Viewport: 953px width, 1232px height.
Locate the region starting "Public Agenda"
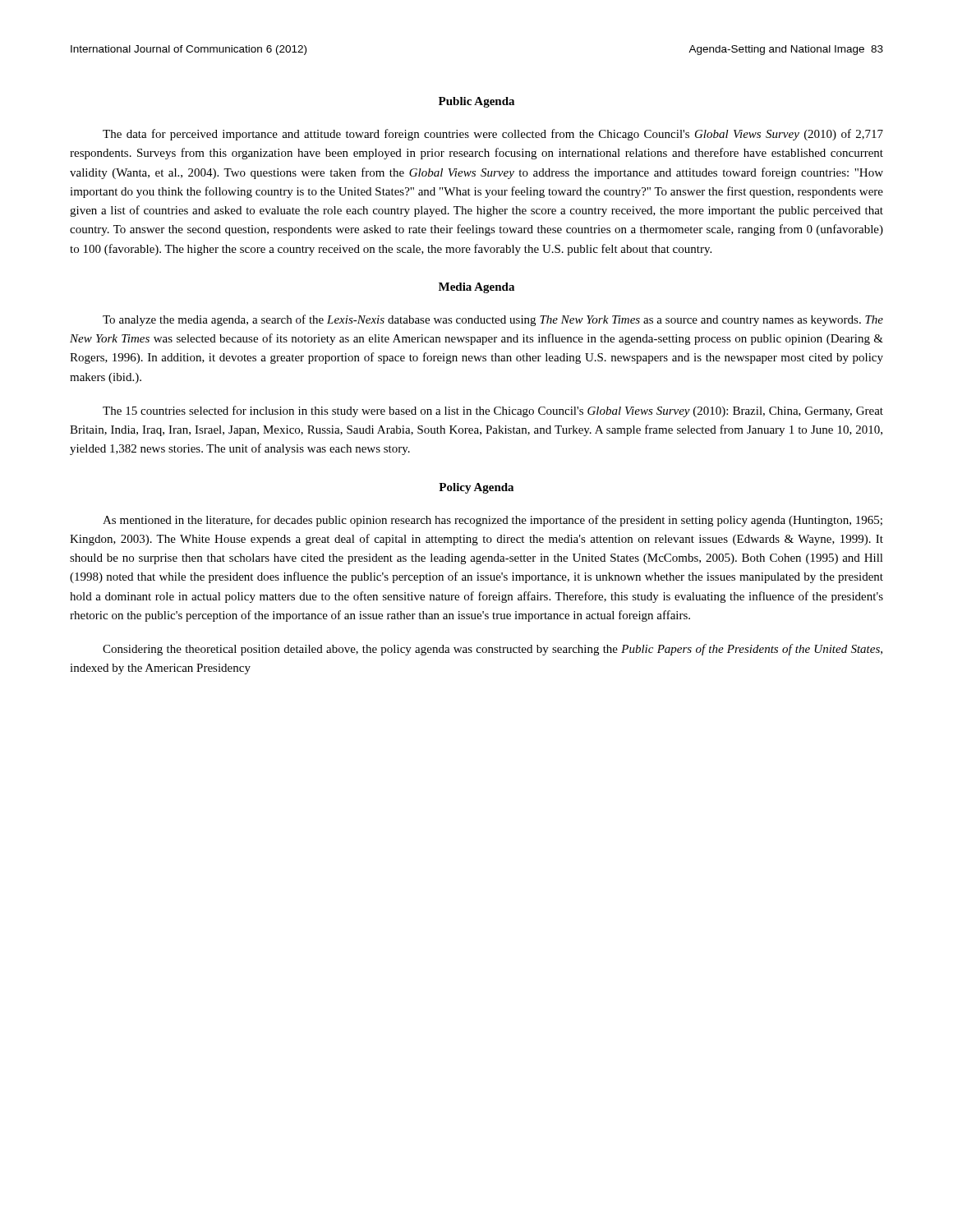(476, 101)
